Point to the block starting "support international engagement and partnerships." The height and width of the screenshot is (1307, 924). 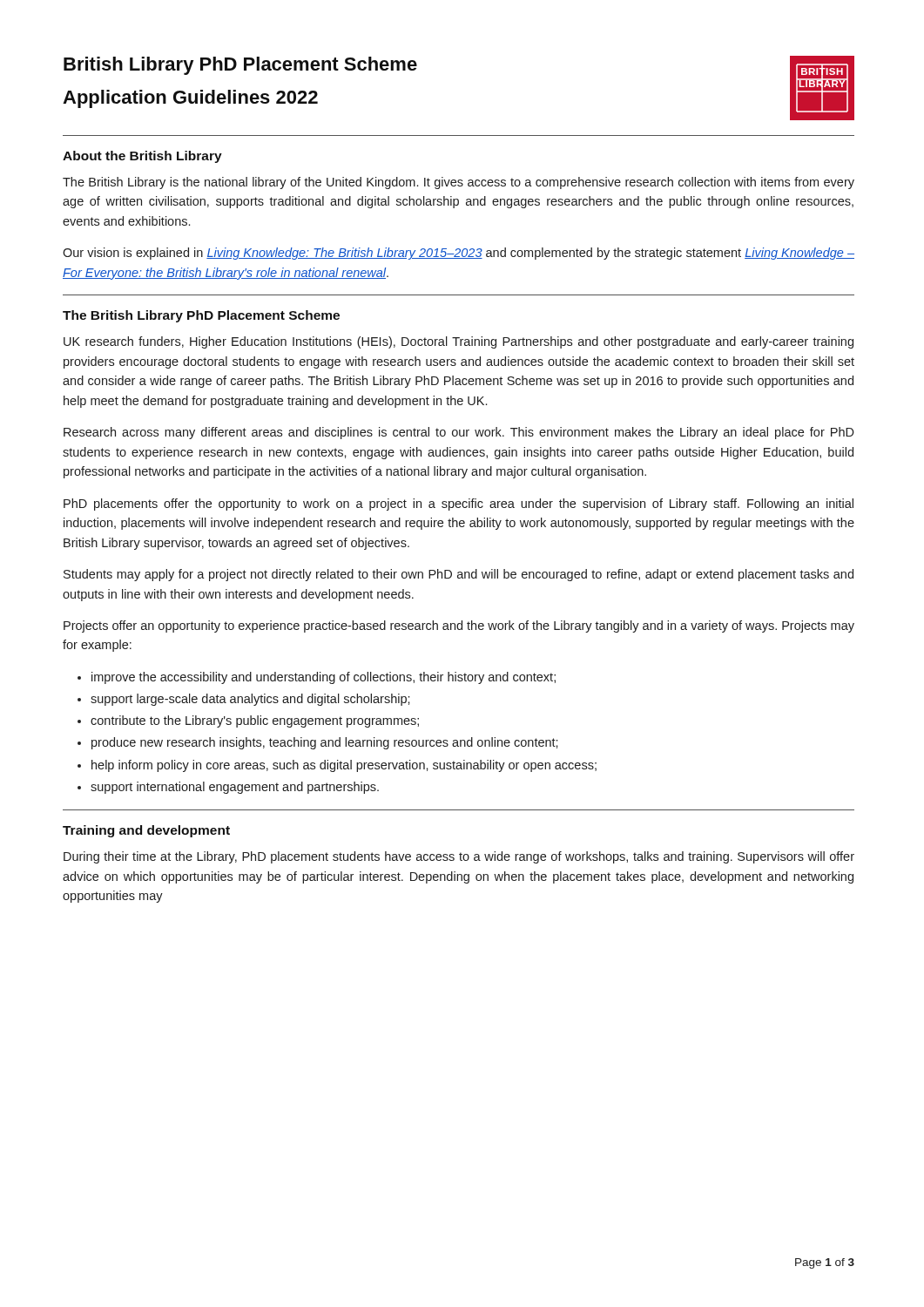point(235,788)
